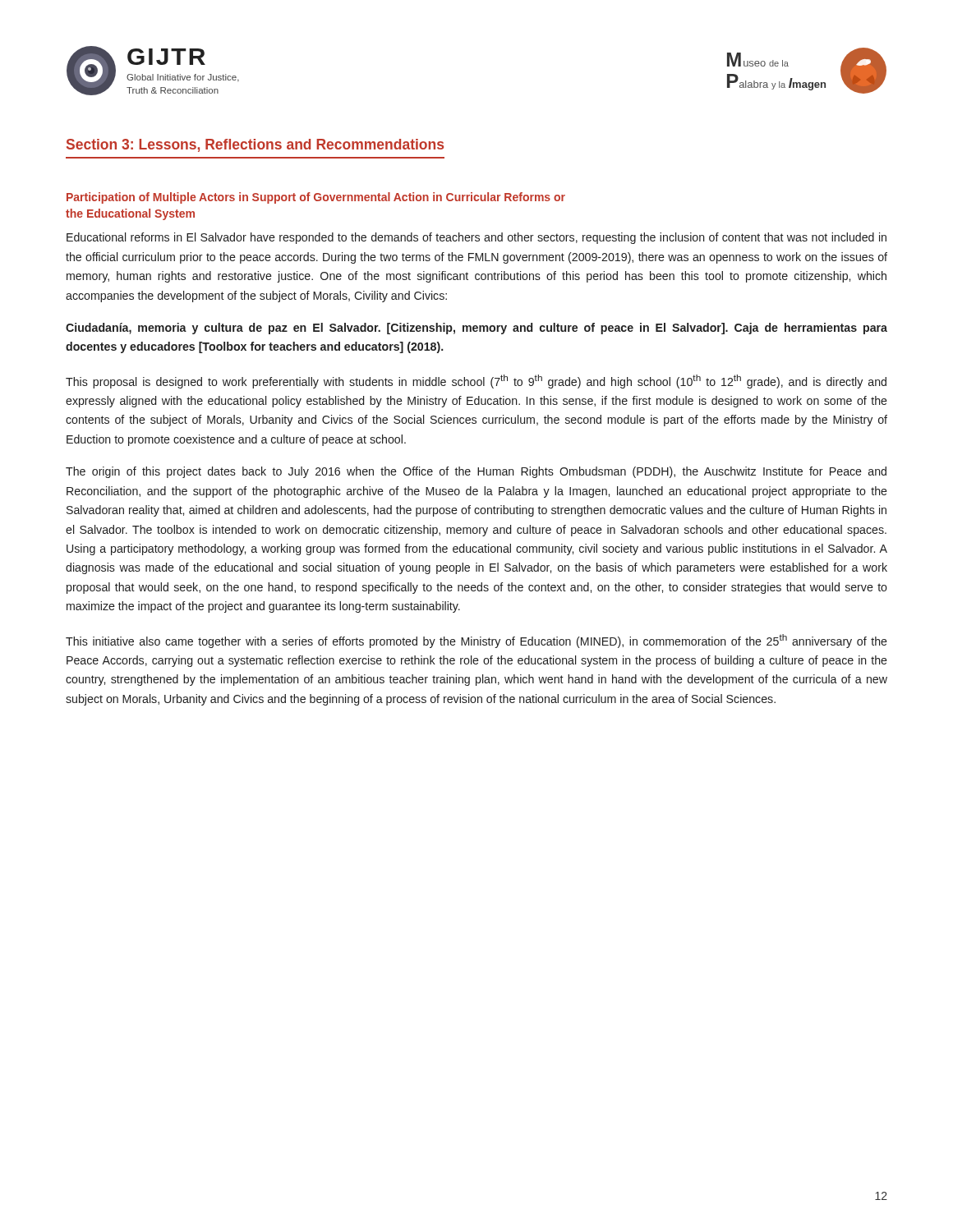Viewport: 953px width, 1232px height.
Task: Navigate to the element starting "Section 3: Lessons, Reflections and"
Action: [255, 148]
